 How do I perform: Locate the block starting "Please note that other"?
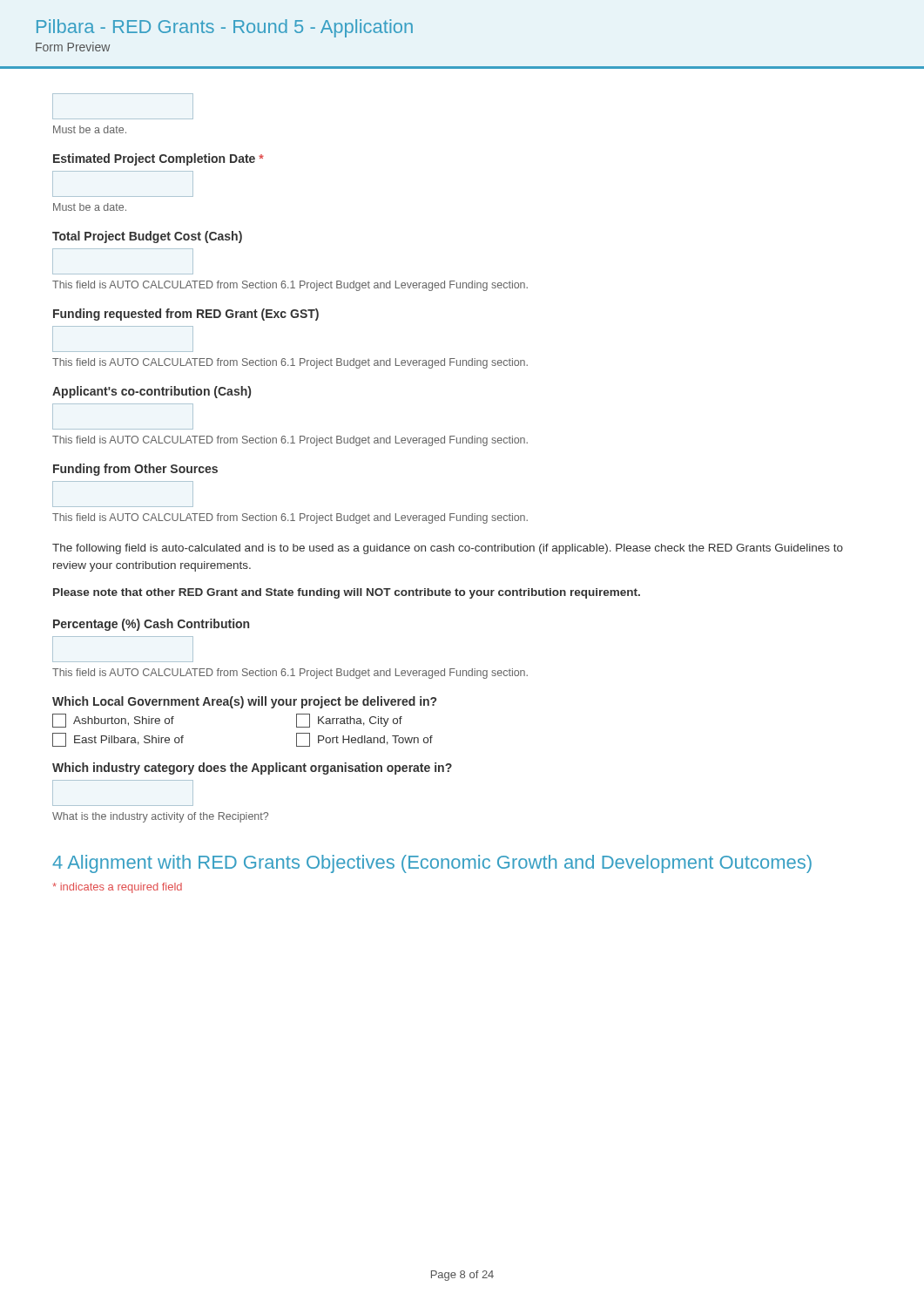(347, 592)
